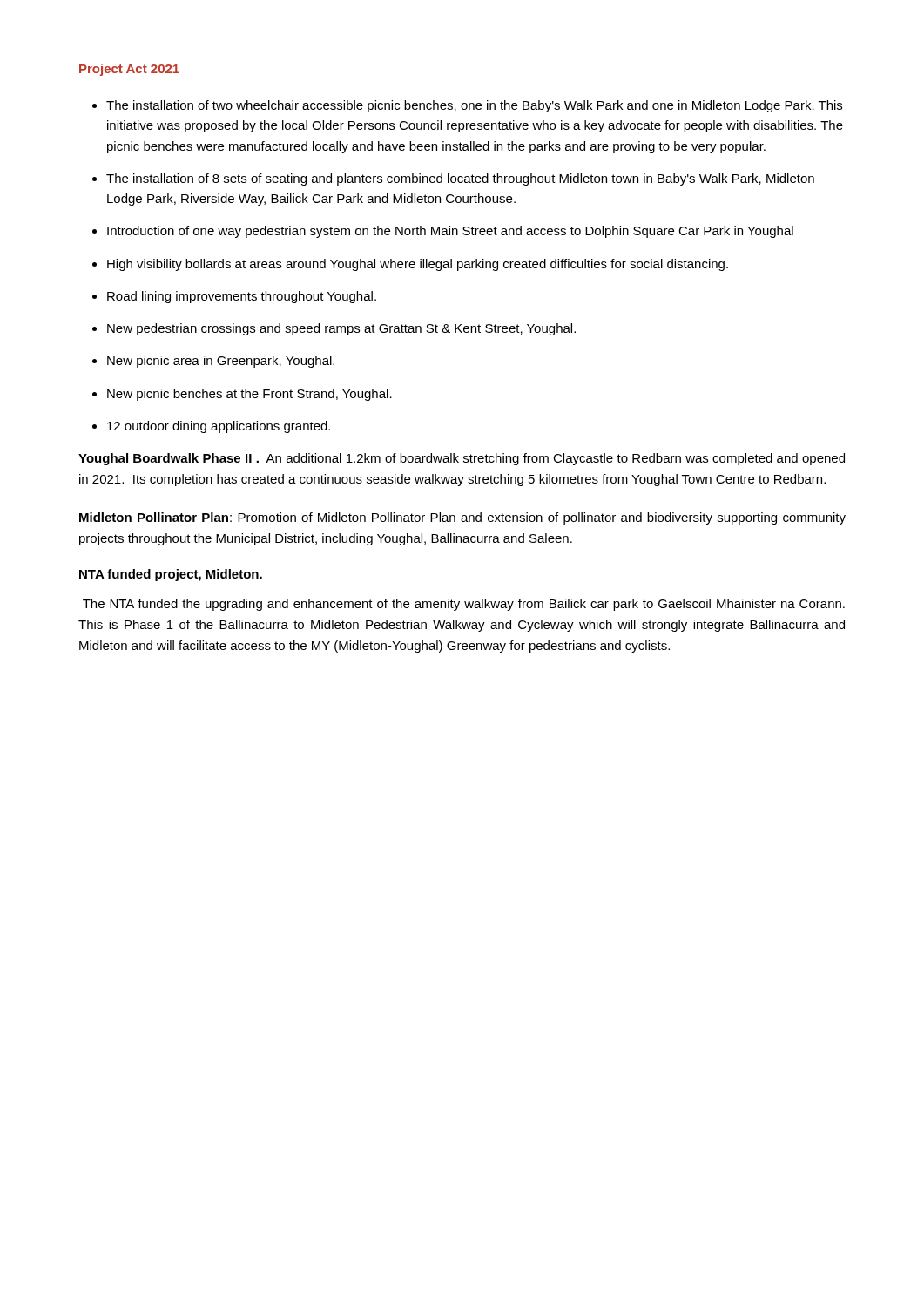
Task: Find the text block that reads "Youghal Boardwalk Phase II . An additional"
Action: pyautogui.click(x=462, y=468)
